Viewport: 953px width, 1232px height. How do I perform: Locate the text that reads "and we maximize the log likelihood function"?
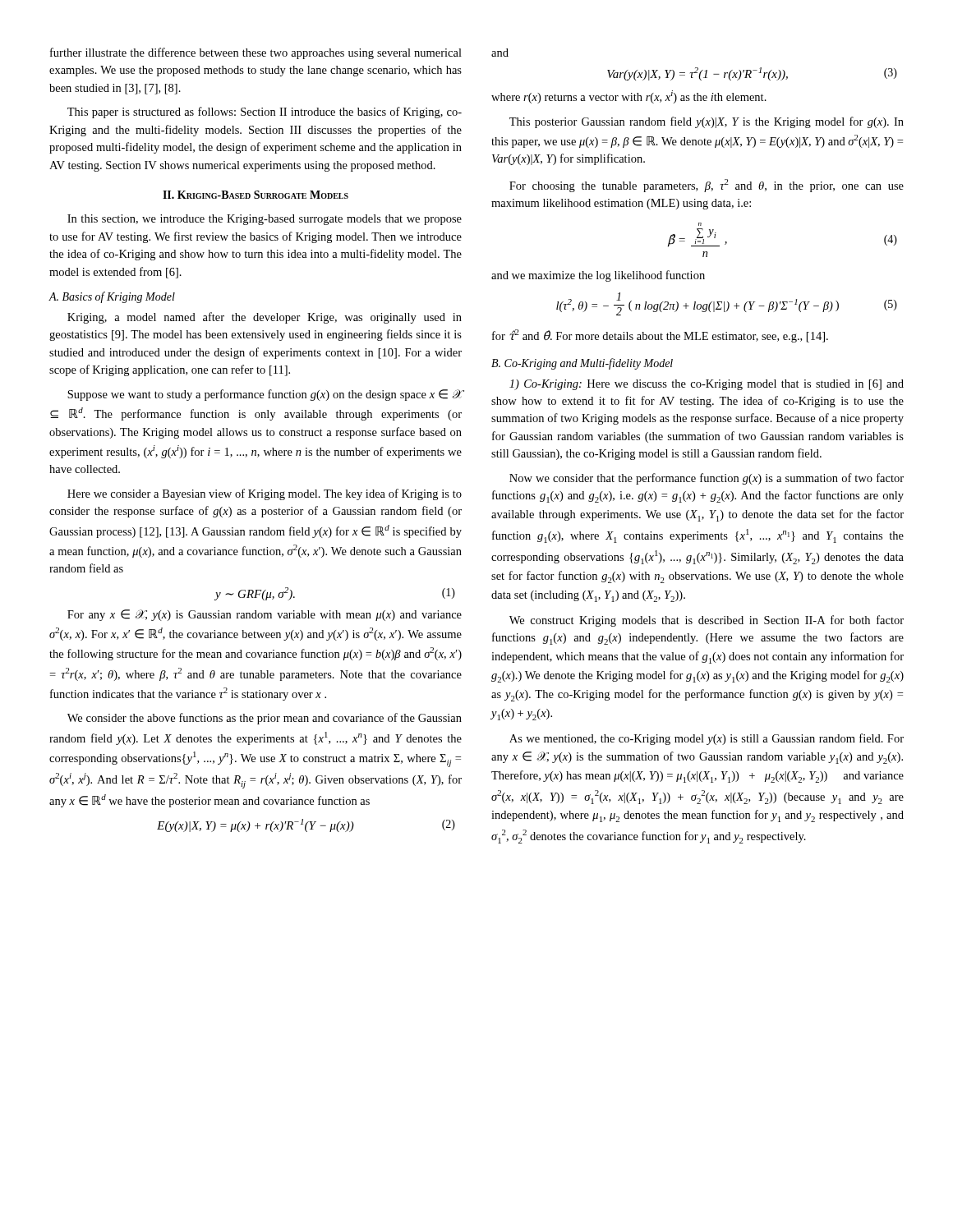[698, 276]
